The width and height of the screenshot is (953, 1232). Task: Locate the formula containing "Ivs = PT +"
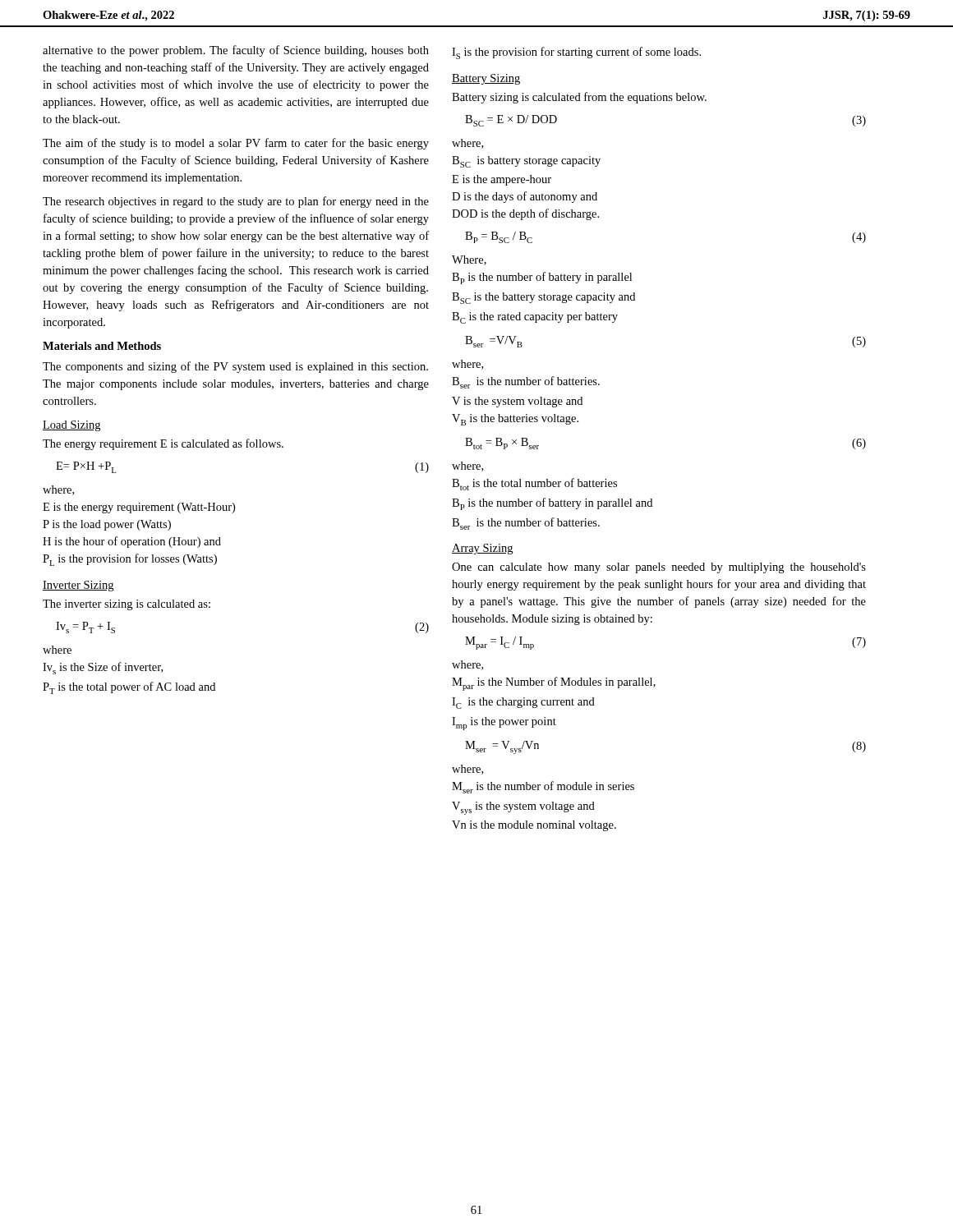(x=89, y=628)
